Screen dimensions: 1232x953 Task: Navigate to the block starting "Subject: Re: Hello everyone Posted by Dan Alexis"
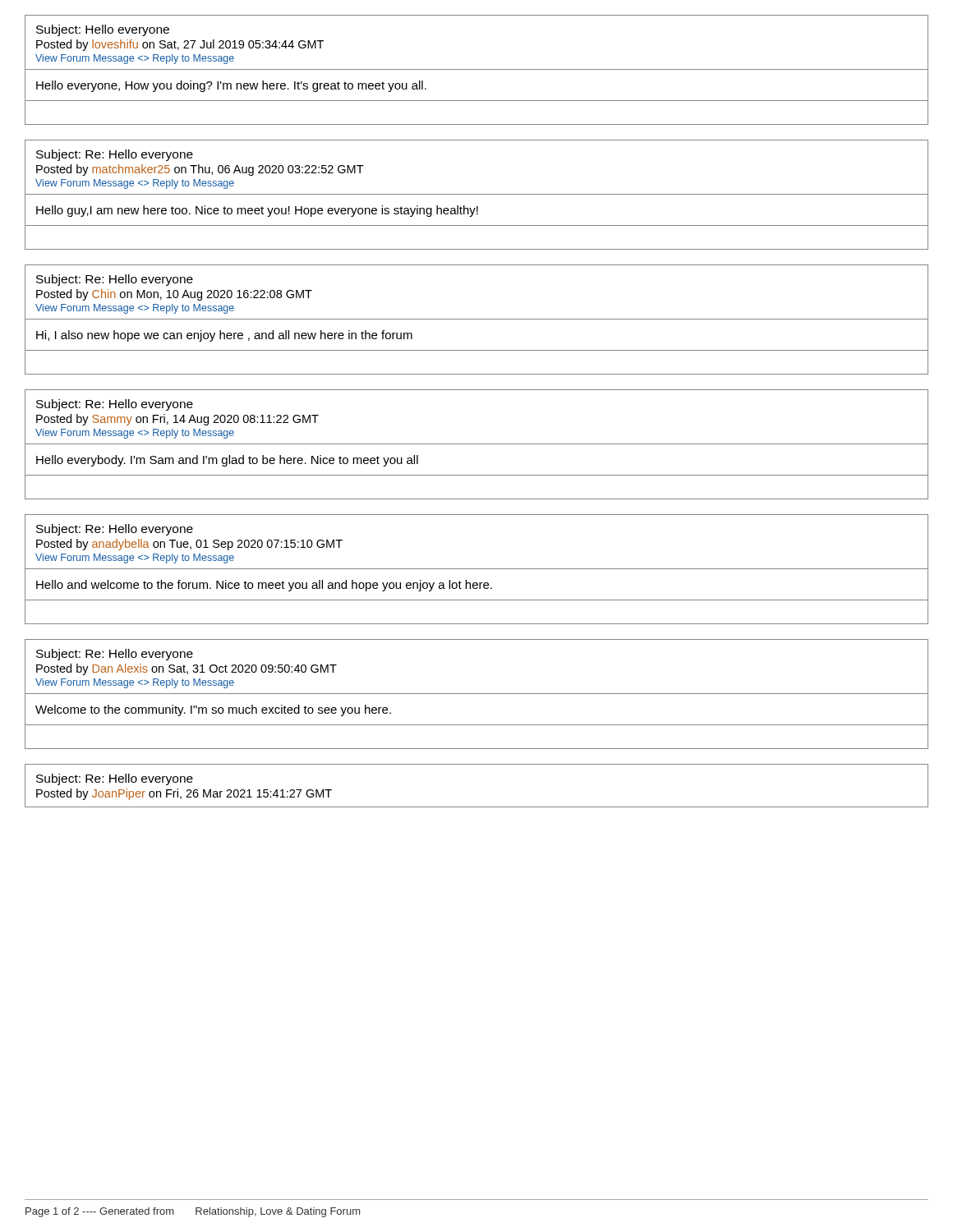[476, 694]
